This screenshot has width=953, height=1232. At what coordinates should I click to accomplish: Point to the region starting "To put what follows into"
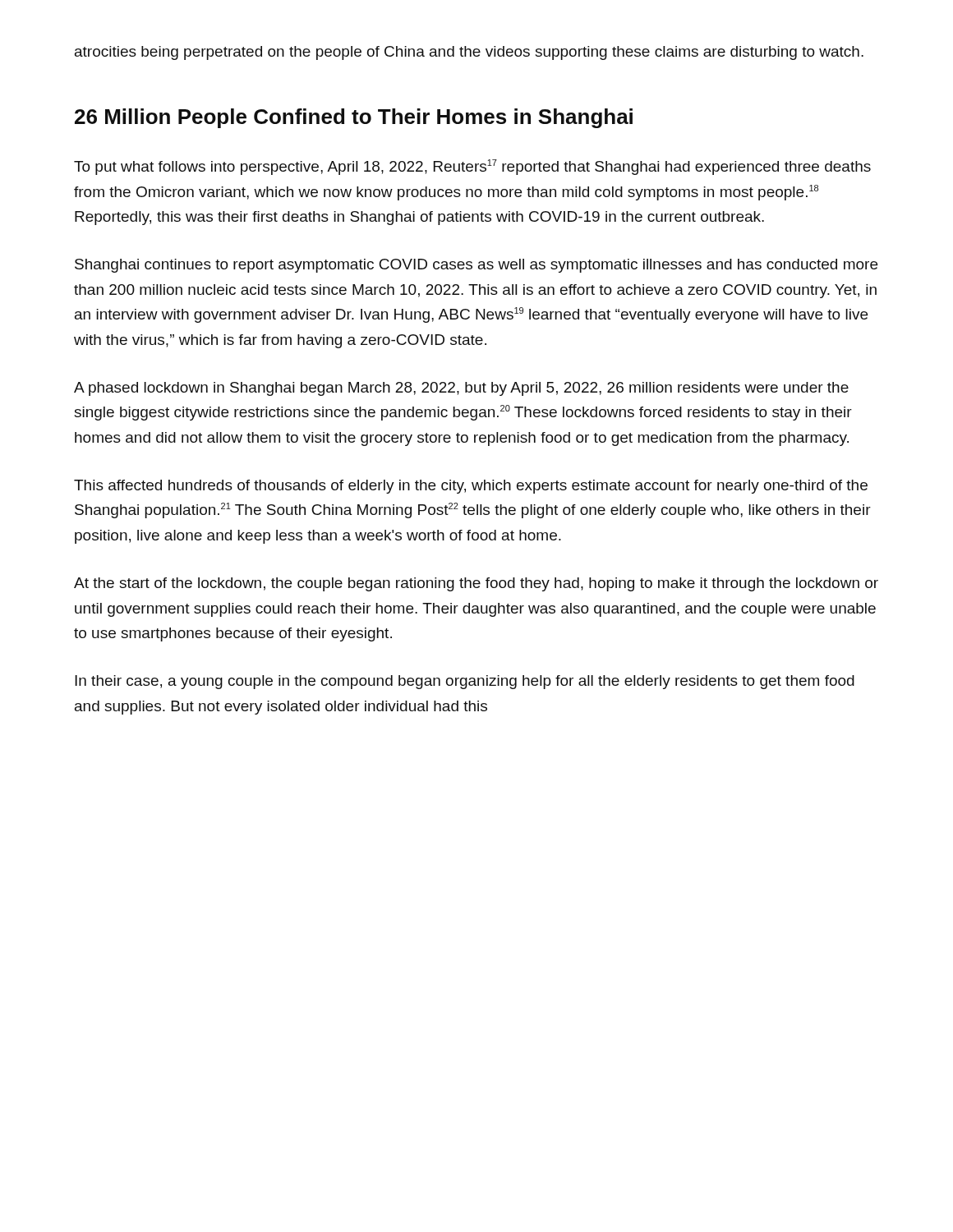tap(472, 191)
